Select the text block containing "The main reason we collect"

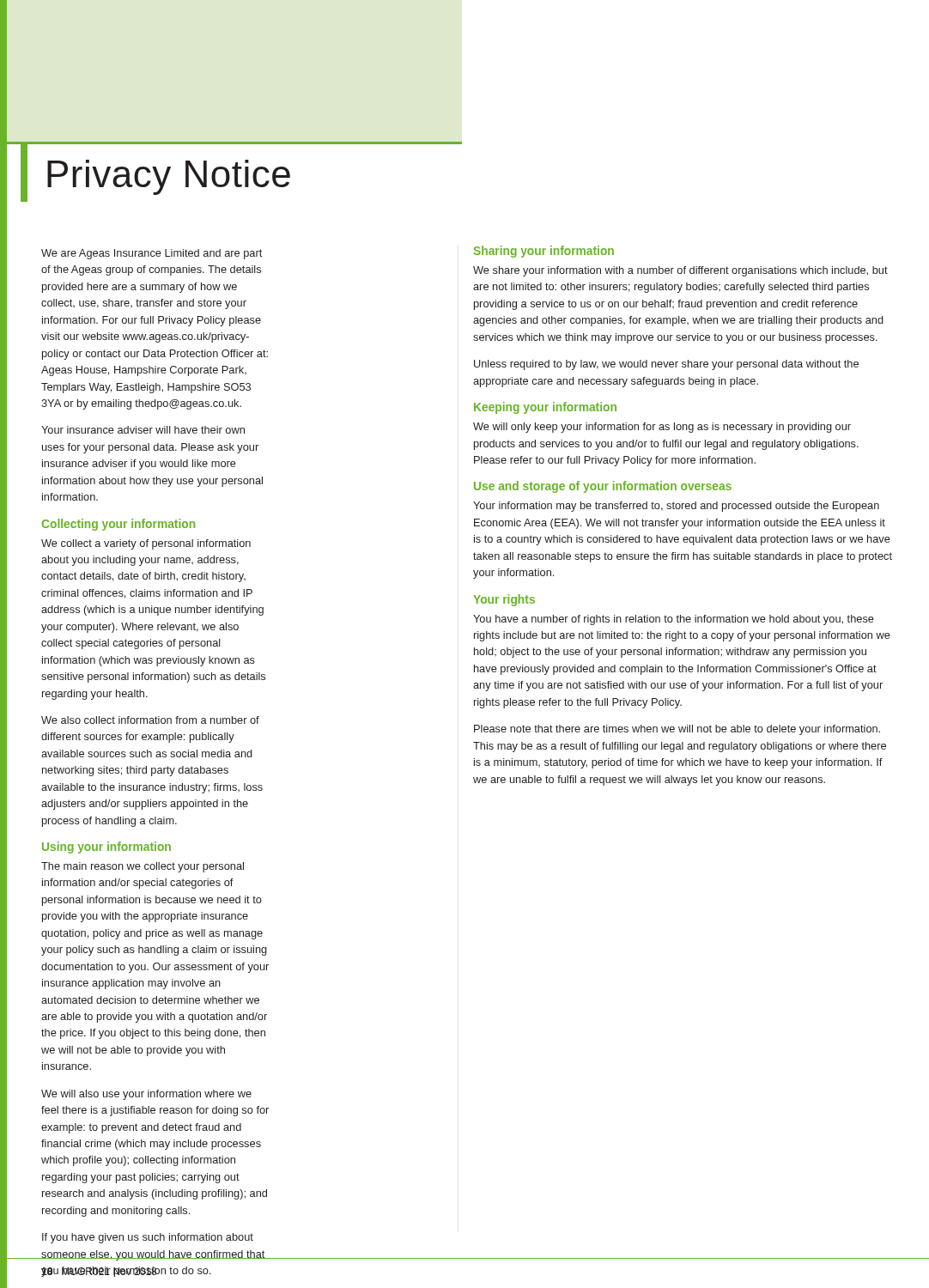155,966
